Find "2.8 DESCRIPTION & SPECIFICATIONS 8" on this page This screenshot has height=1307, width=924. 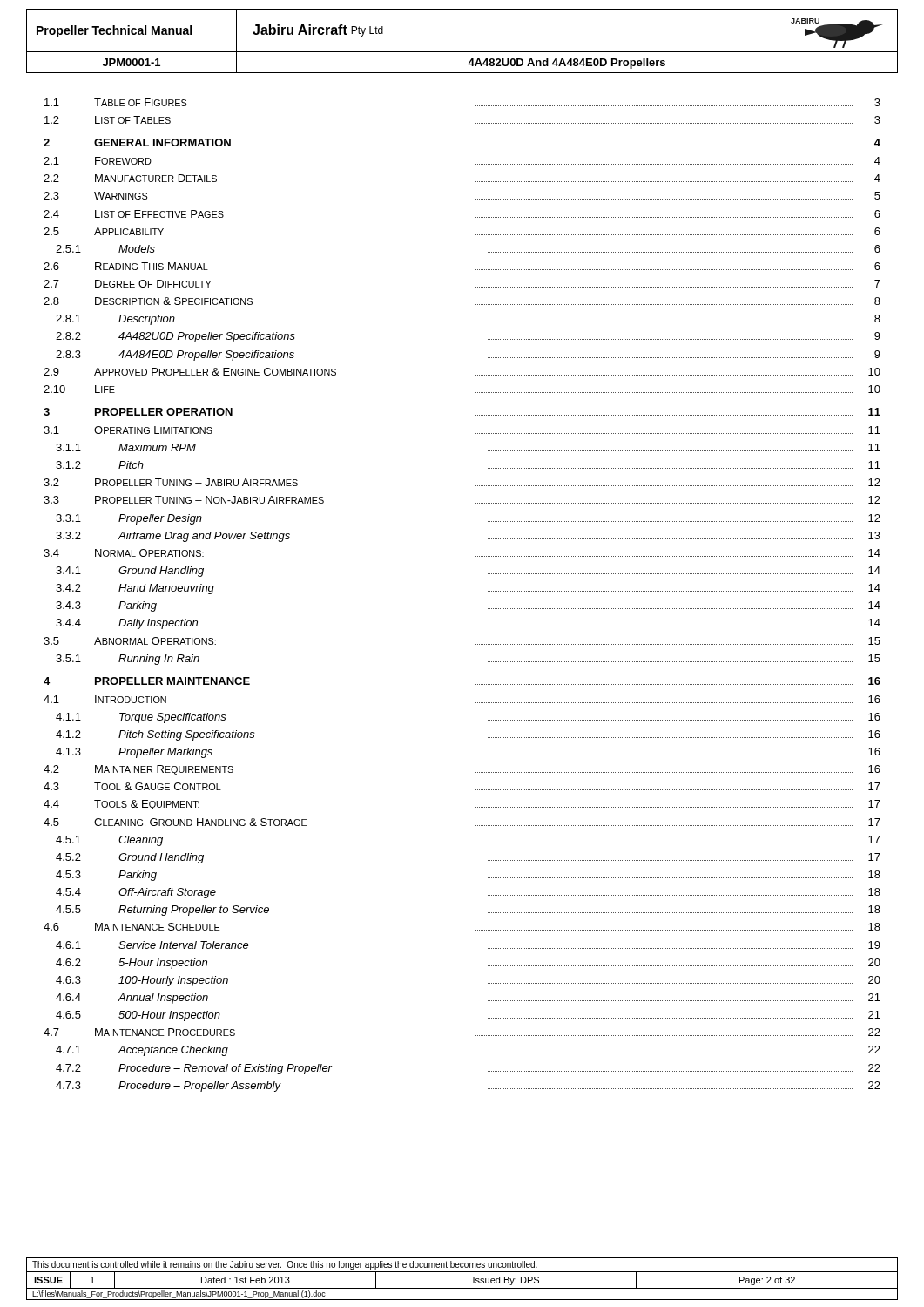(47, 301)
